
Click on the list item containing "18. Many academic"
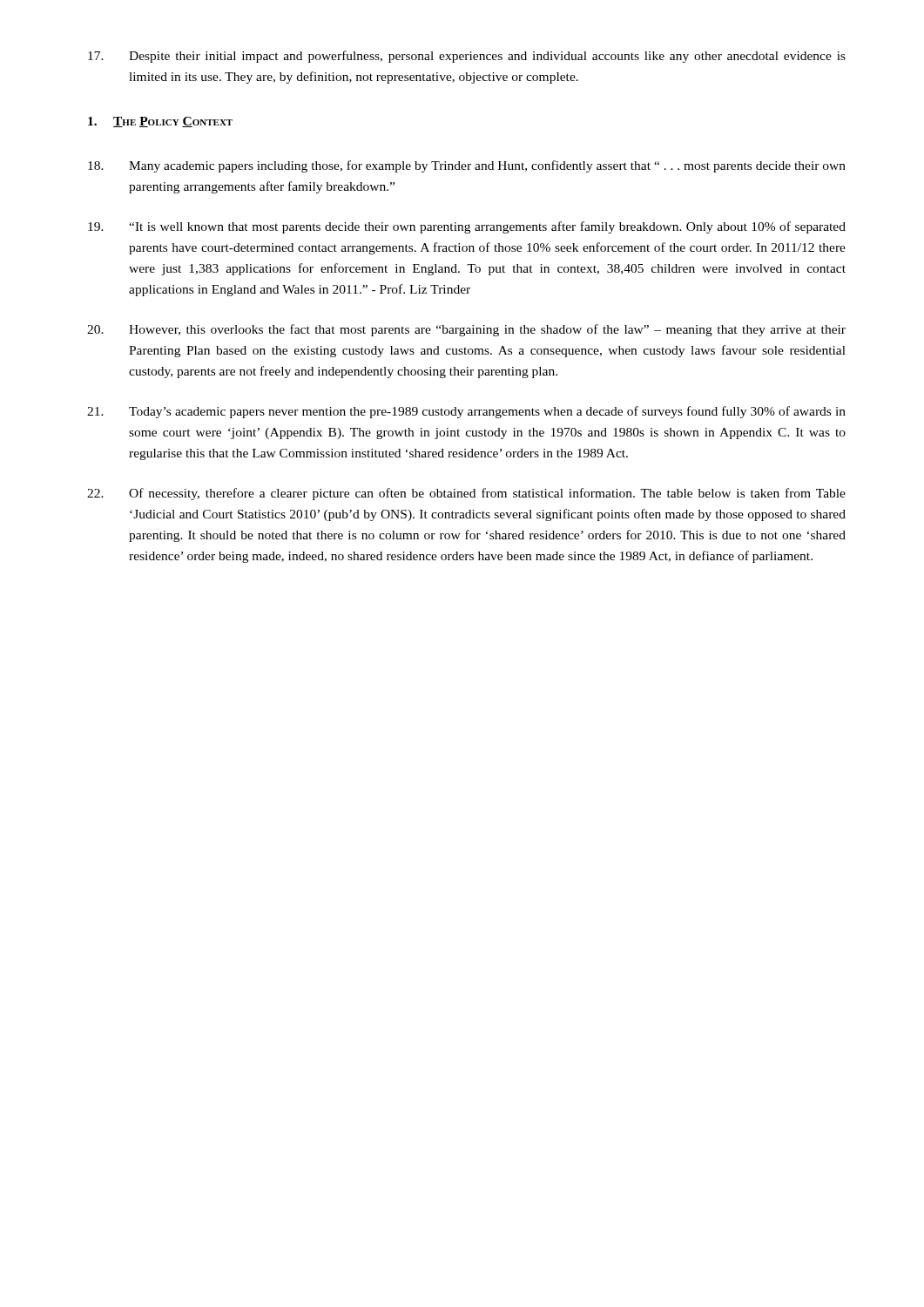point(466,176)
